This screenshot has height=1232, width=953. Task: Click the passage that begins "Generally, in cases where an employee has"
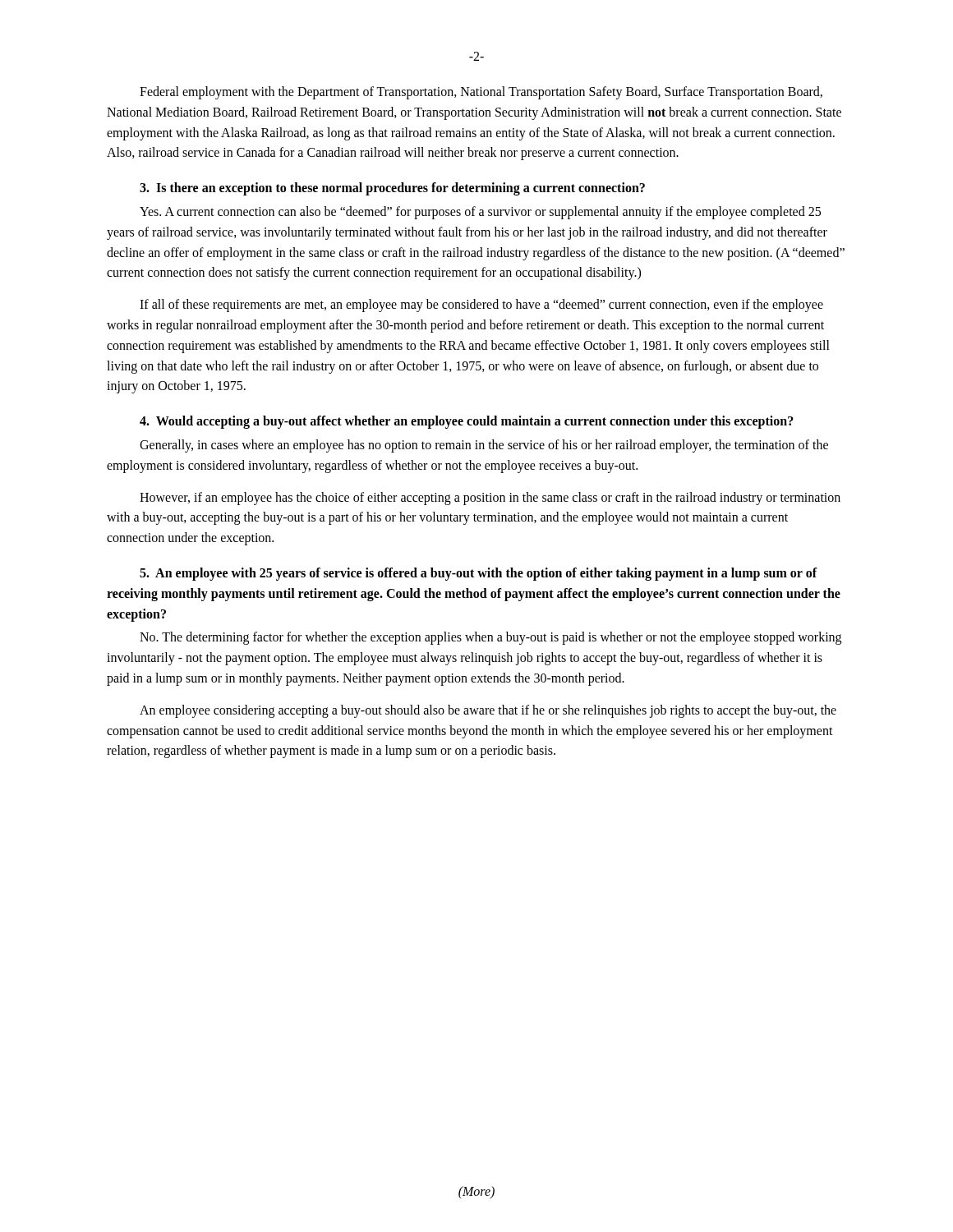click(476, 456)
